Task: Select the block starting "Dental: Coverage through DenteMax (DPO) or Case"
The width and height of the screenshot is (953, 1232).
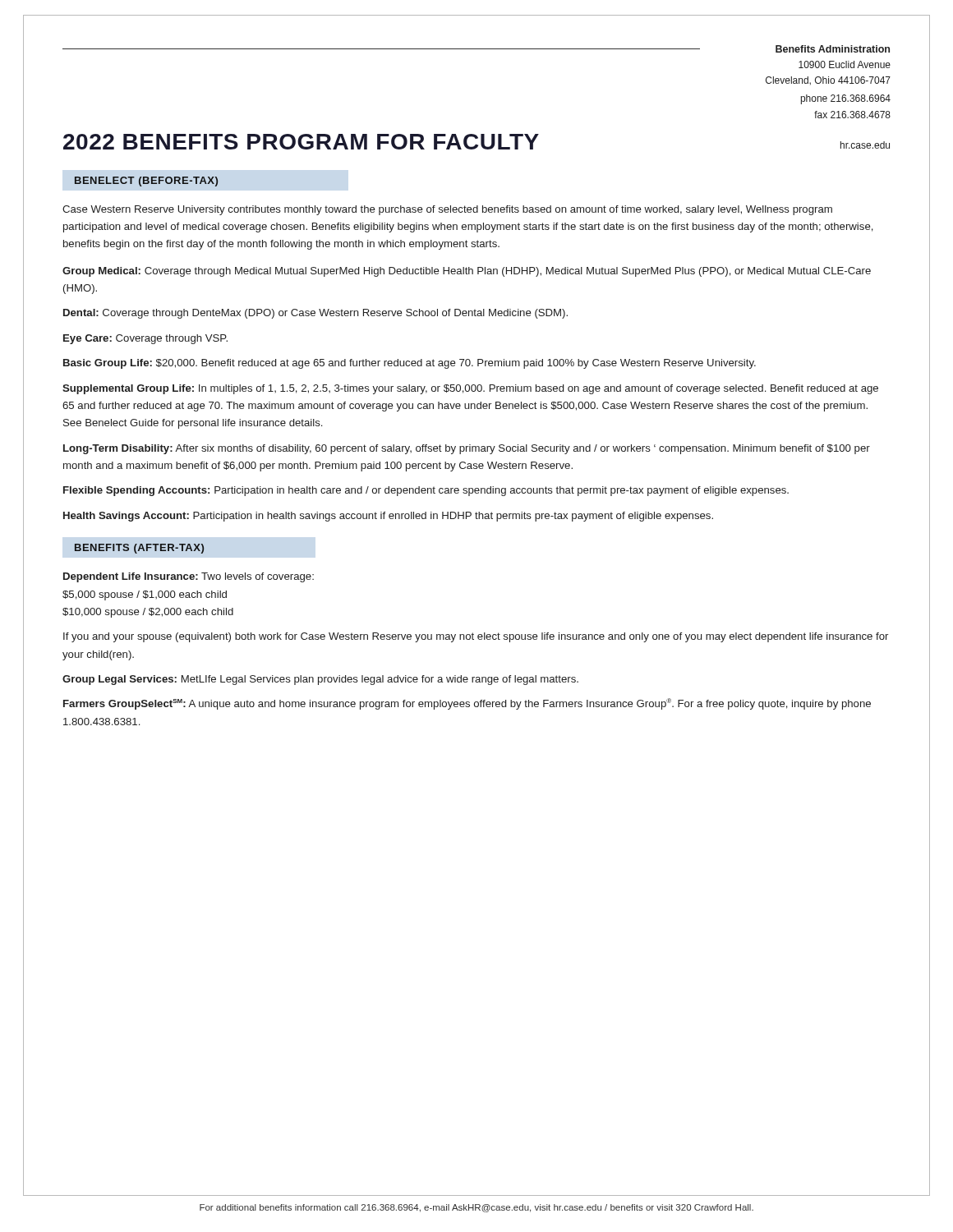Action: (316, 313)
